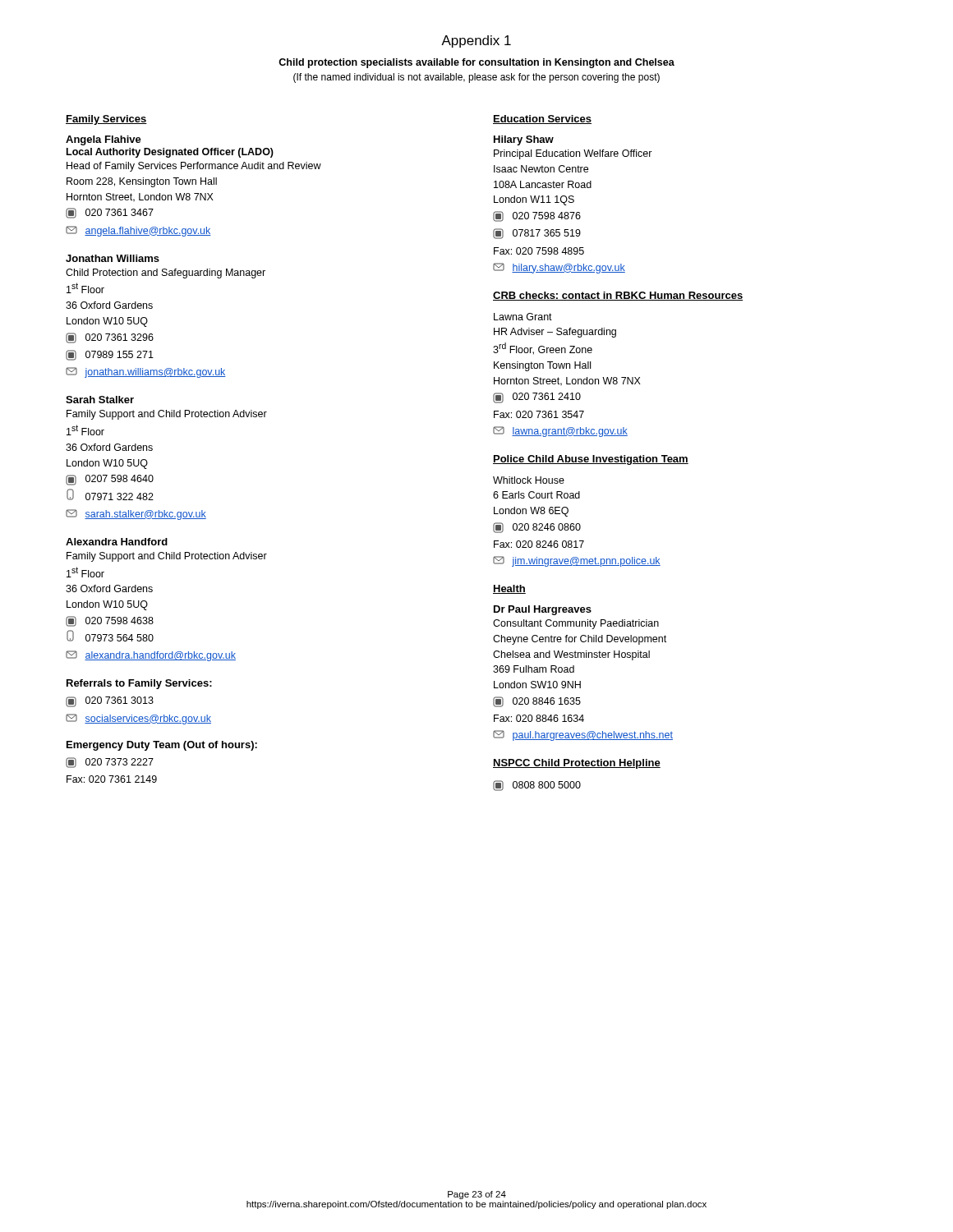This screenshot has height=1232, width=953.
Task: Locate the region starting "Appendix 1"
Action: click(x=476, y=41)
